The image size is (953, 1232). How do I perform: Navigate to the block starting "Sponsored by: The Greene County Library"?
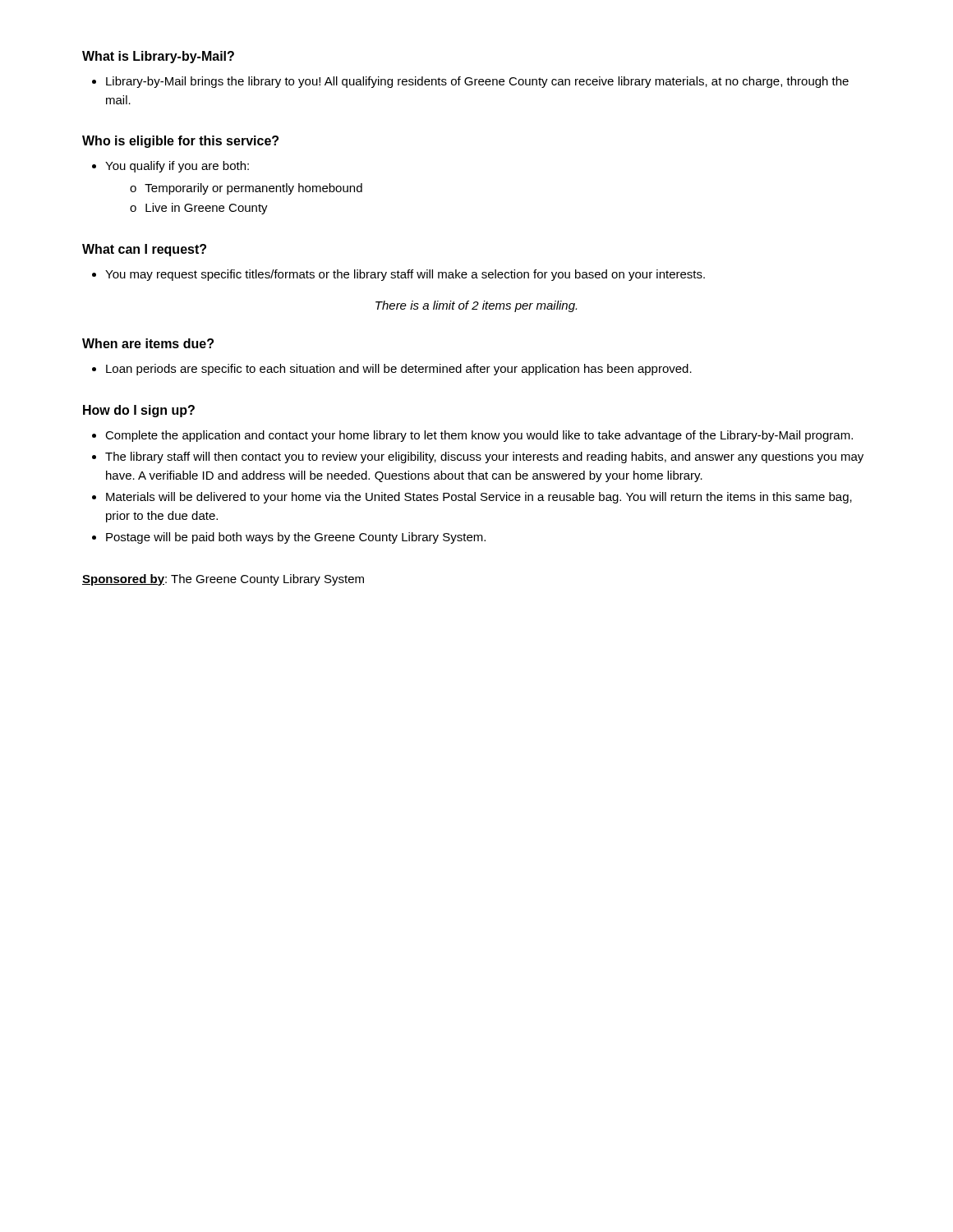click(x=223, y=578)
